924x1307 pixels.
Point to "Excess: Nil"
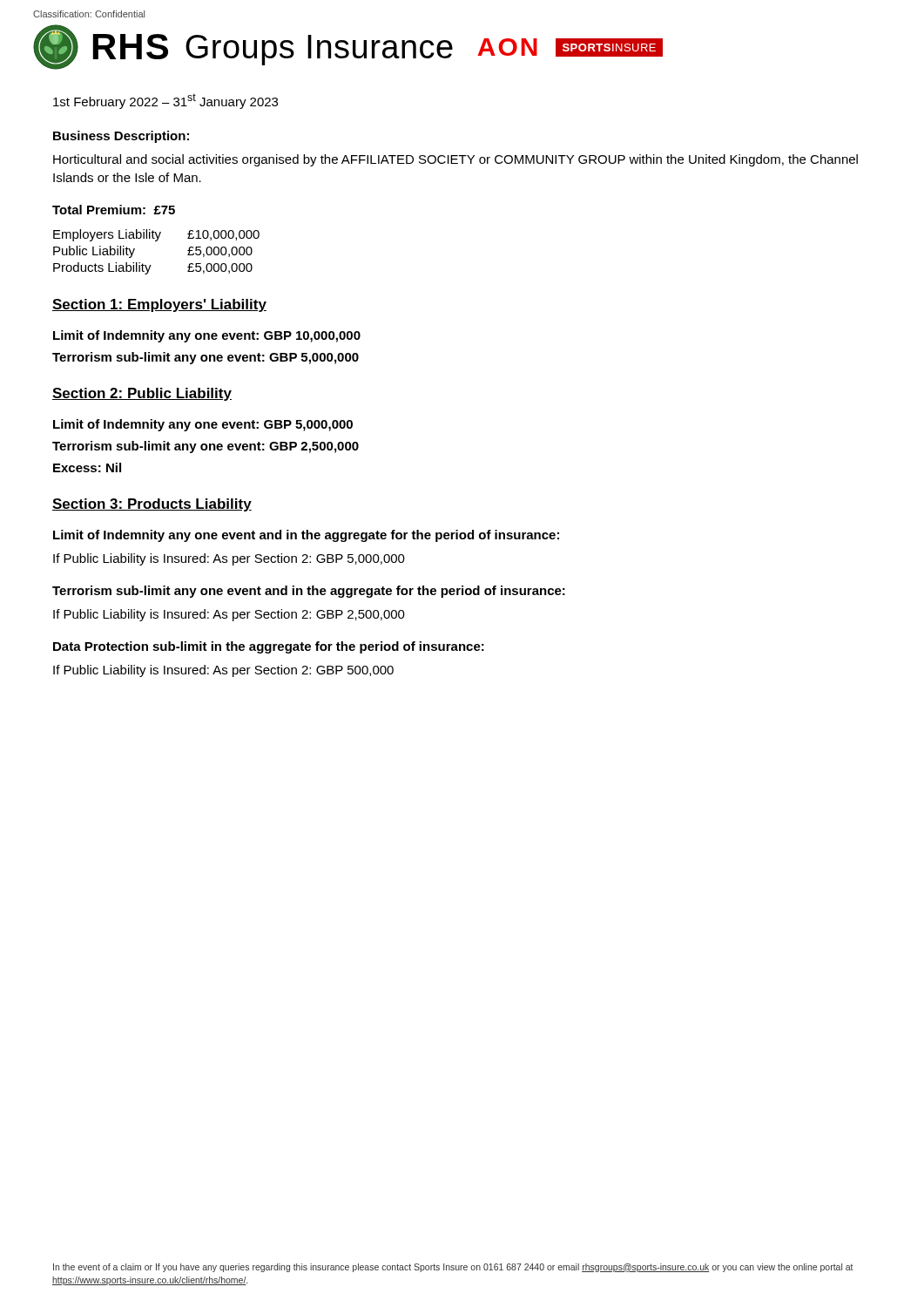point(87,467)
